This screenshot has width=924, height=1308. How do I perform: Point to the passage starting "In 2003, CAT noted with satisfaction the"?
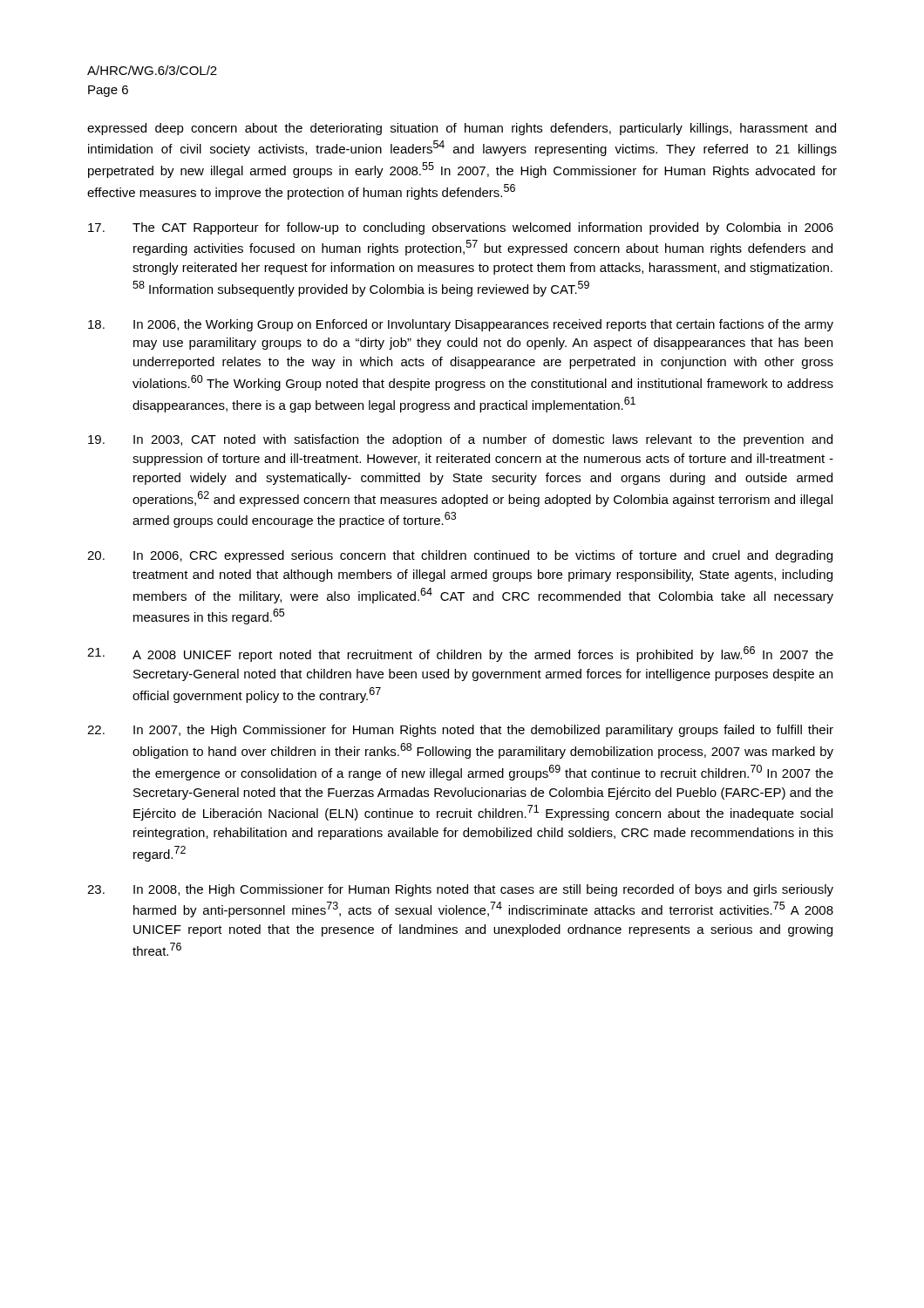pyautogui.click(x=462, y=480)
